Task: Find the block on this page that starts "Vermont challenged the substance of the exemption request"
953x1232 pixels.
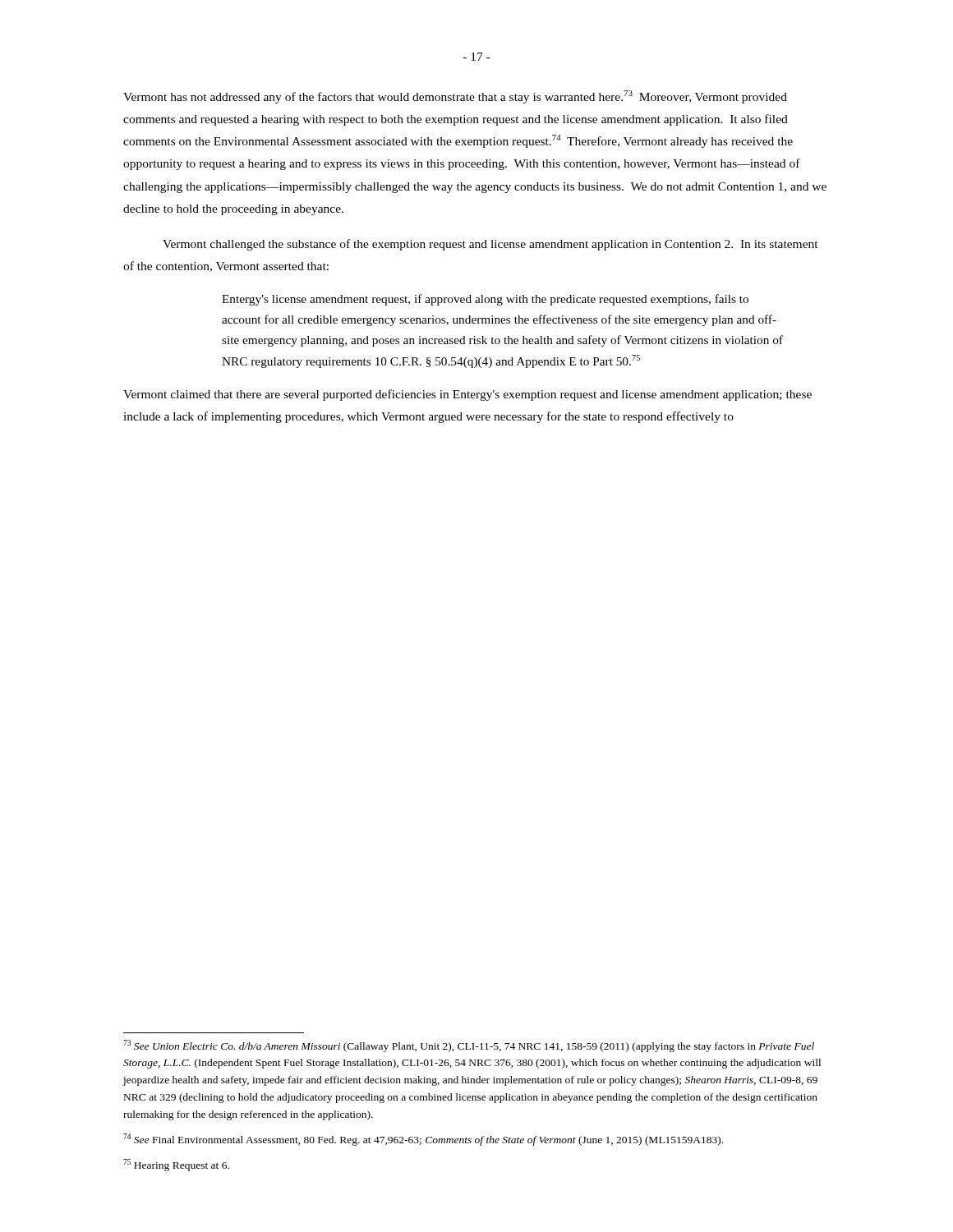Action: pyautogui.click(x=471, y=254)
